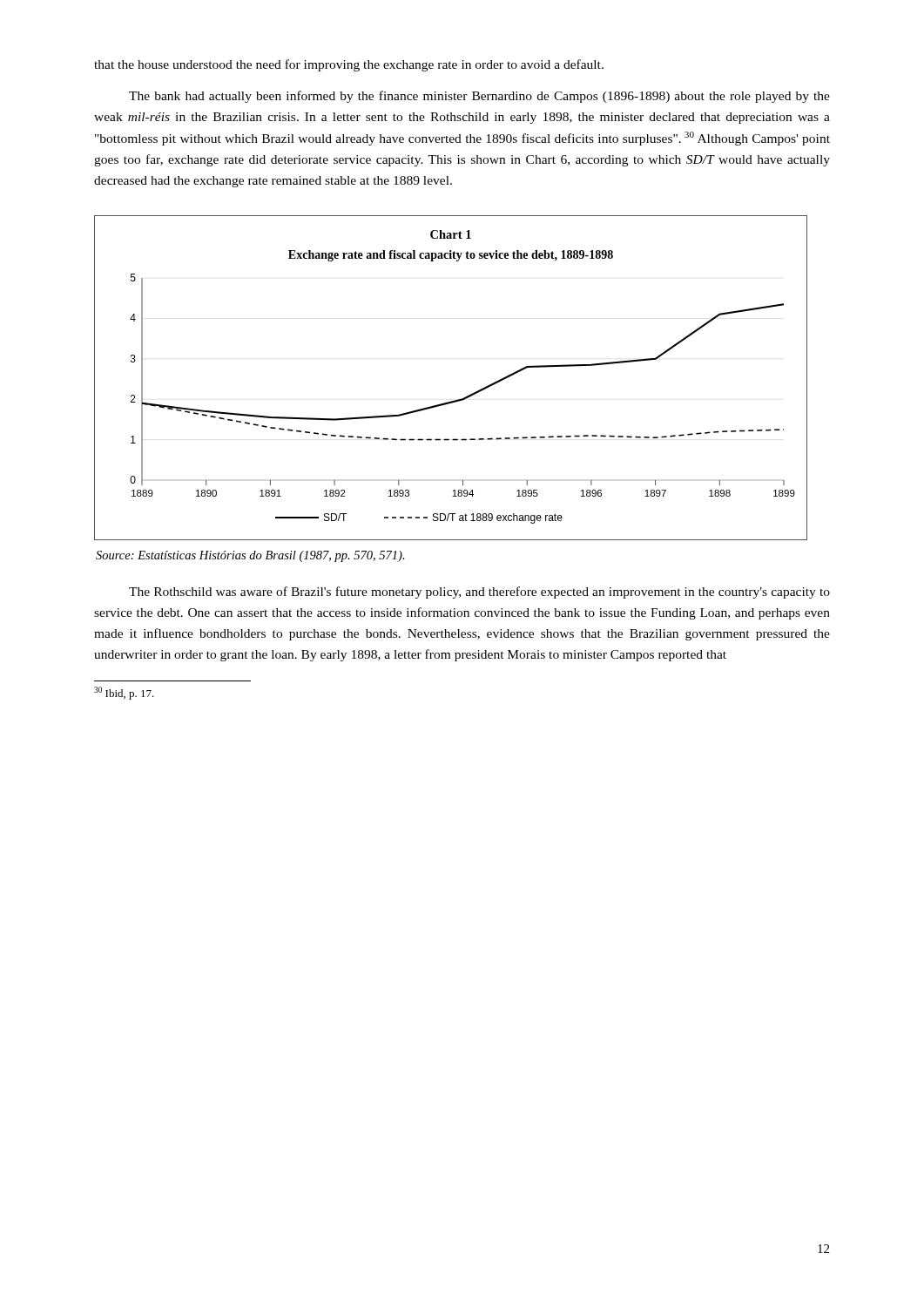Find the footnote that reads "30 Ibid, p."
924x1307 pixels.
(x=124, y=693)
